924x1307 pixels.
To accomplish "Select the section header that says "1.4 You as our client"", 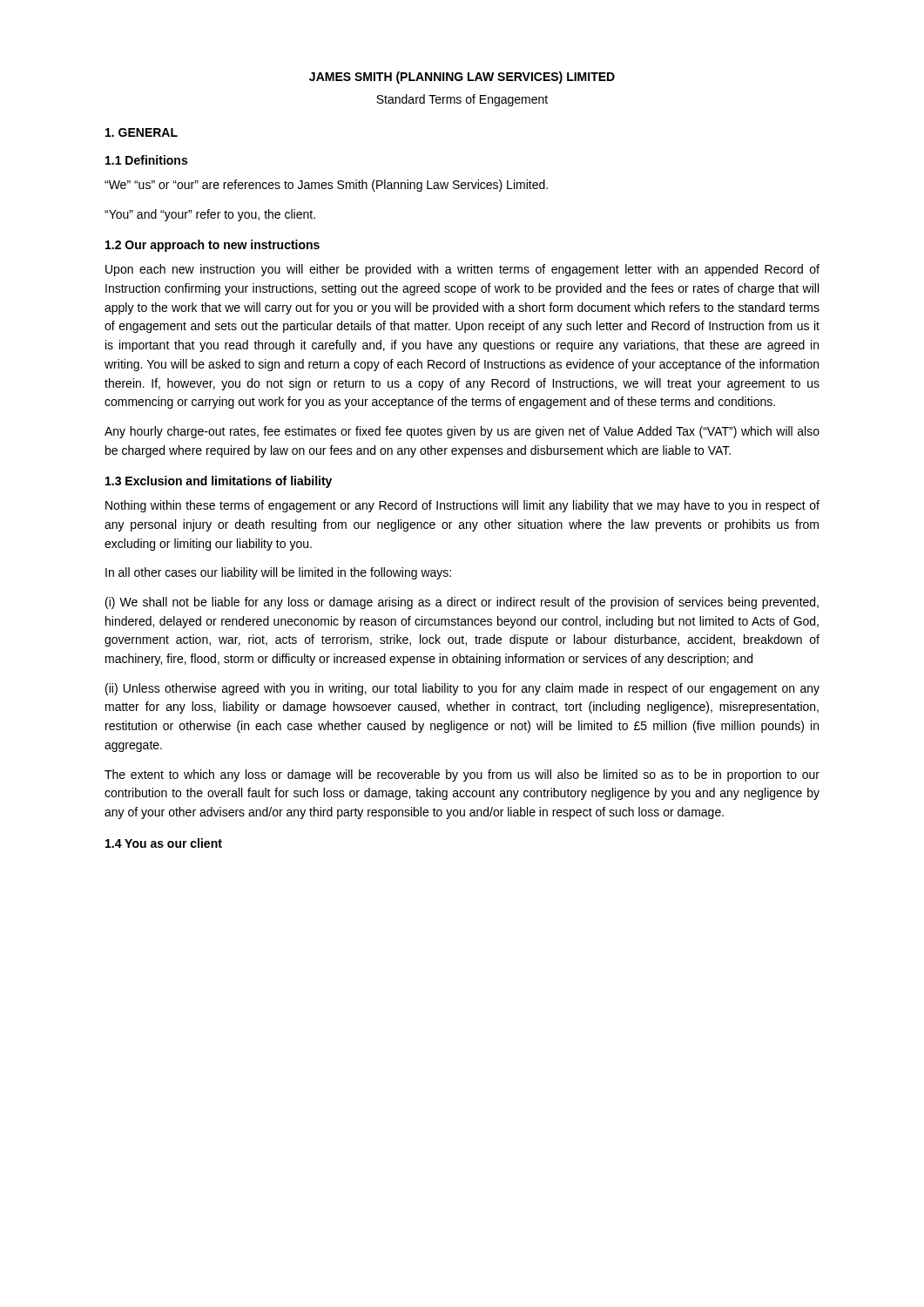I will click(163, 843).
